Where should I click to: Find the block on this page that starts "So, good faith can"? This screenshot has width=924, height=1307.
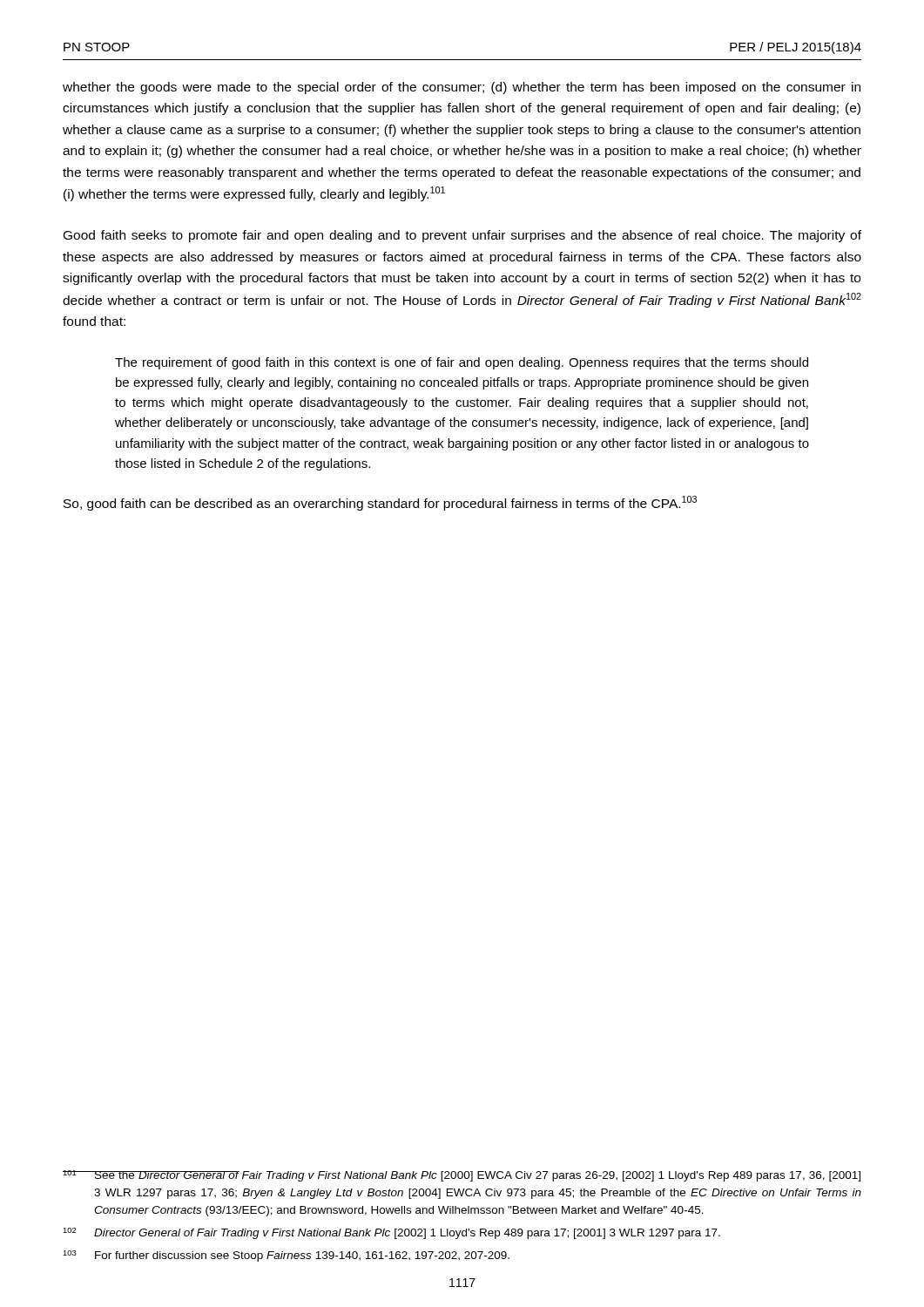click(x=380, y=503)
